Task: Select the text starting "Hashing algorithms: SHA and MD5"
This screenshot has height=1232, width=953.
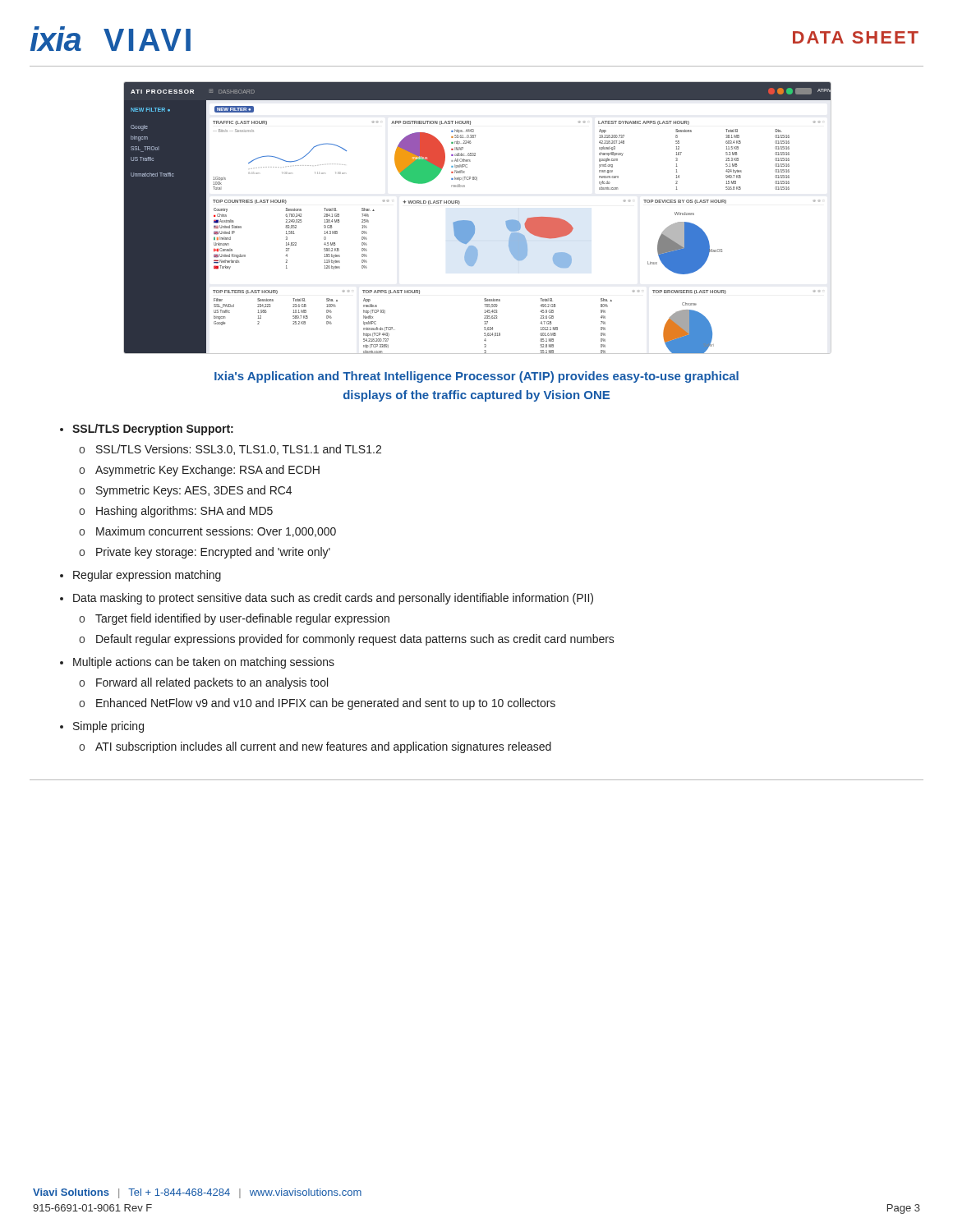Action: 184,511
